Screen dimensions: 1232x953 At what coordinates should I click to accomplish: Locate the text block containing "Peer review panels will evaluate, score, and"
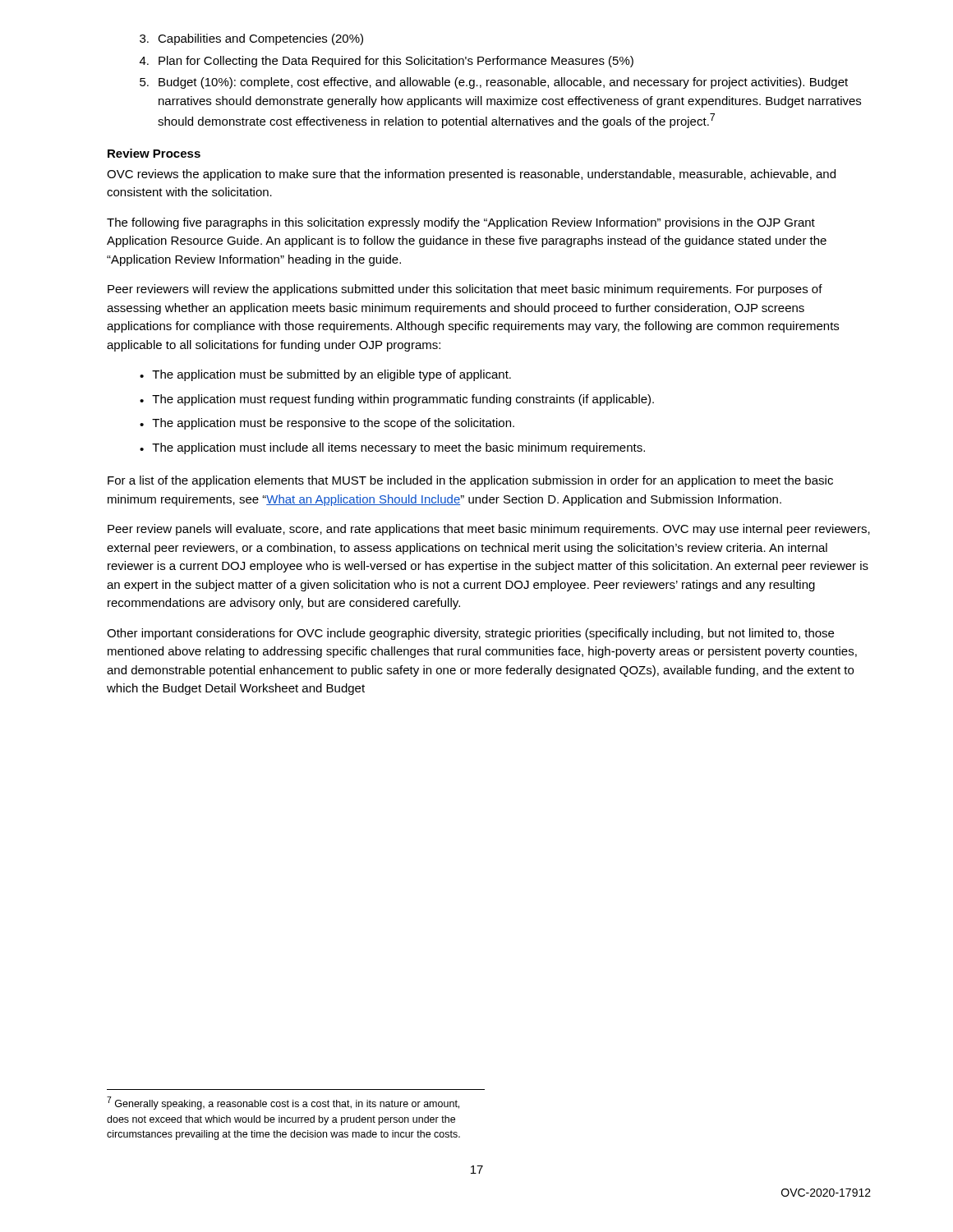click(489, 565)
